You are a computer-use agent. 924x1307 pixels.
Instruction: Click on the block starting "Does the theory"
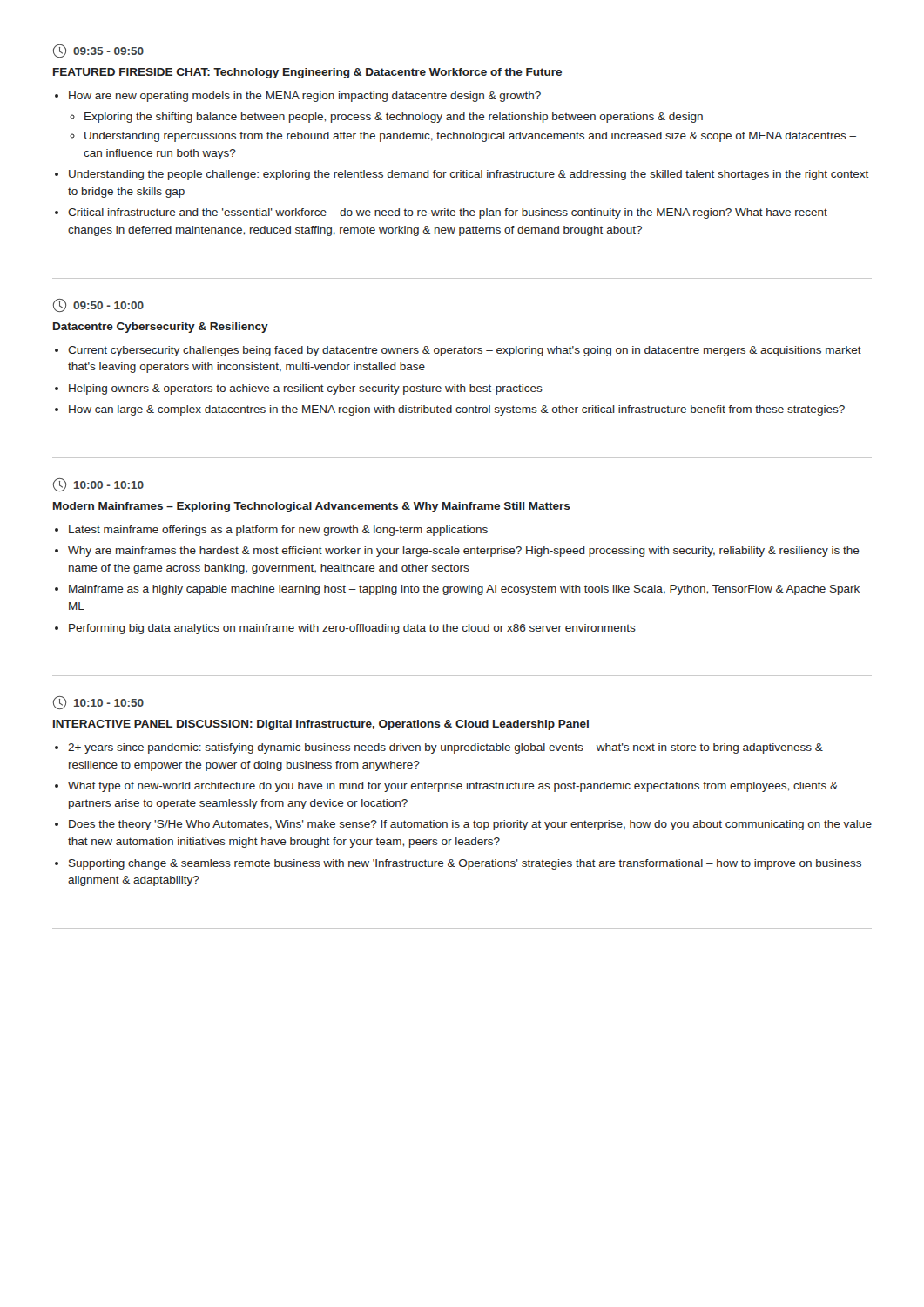[x=470, y=833]
